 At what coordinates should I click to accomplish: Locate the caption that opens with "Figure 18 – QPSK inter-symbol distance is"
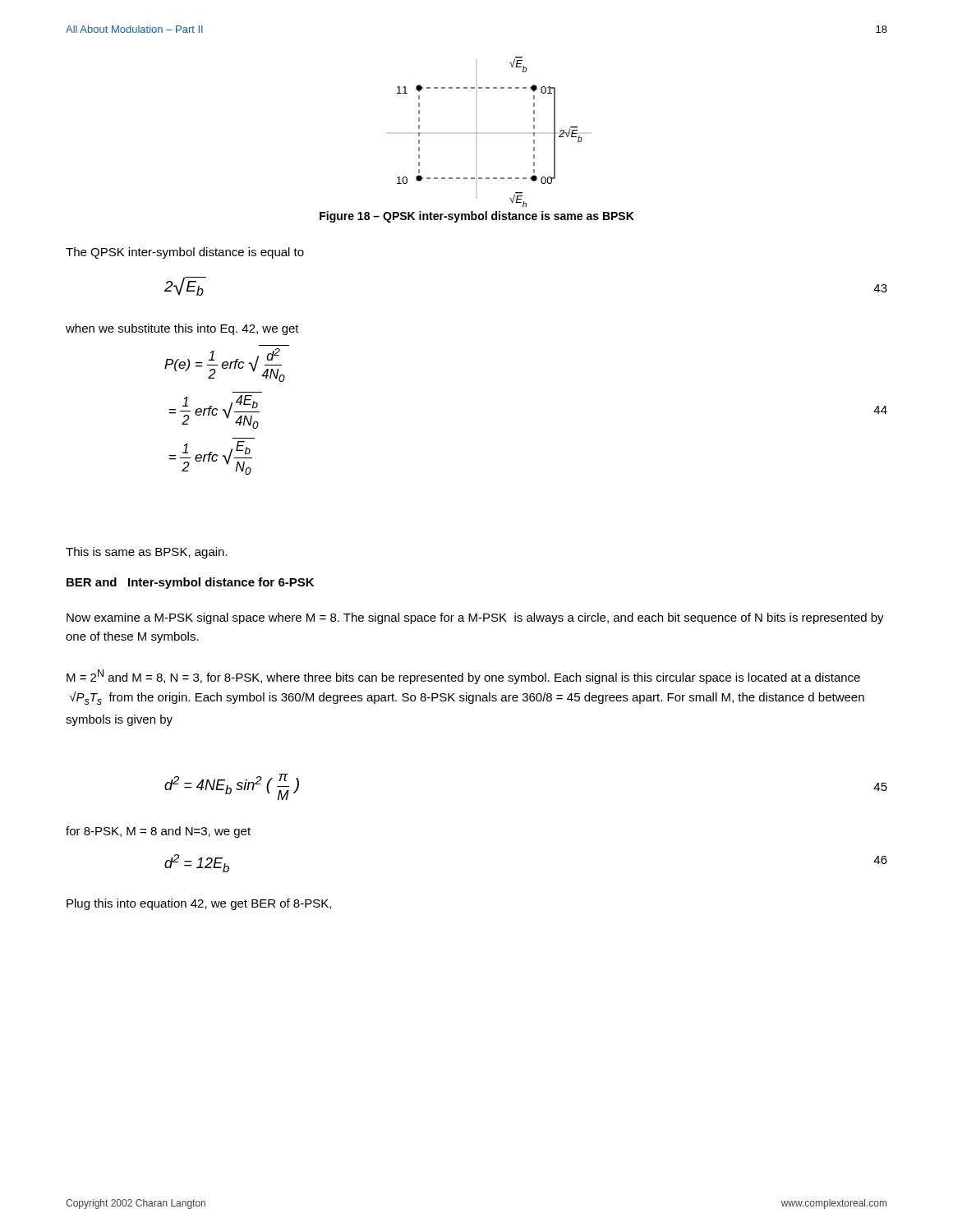pos(476,216)
